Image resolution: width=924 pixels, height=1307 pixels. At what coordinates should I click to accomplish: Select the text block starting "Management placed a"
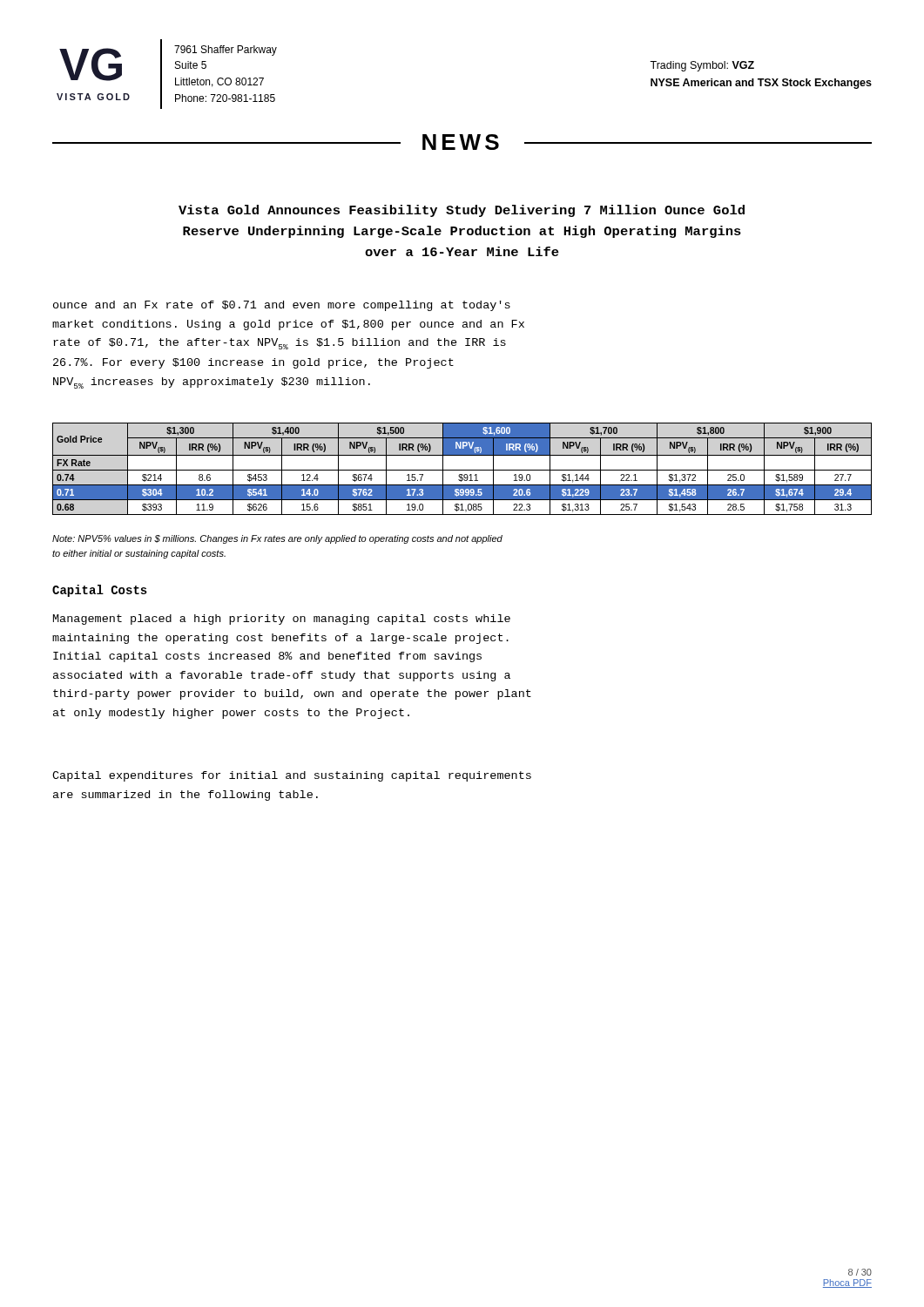292,666
